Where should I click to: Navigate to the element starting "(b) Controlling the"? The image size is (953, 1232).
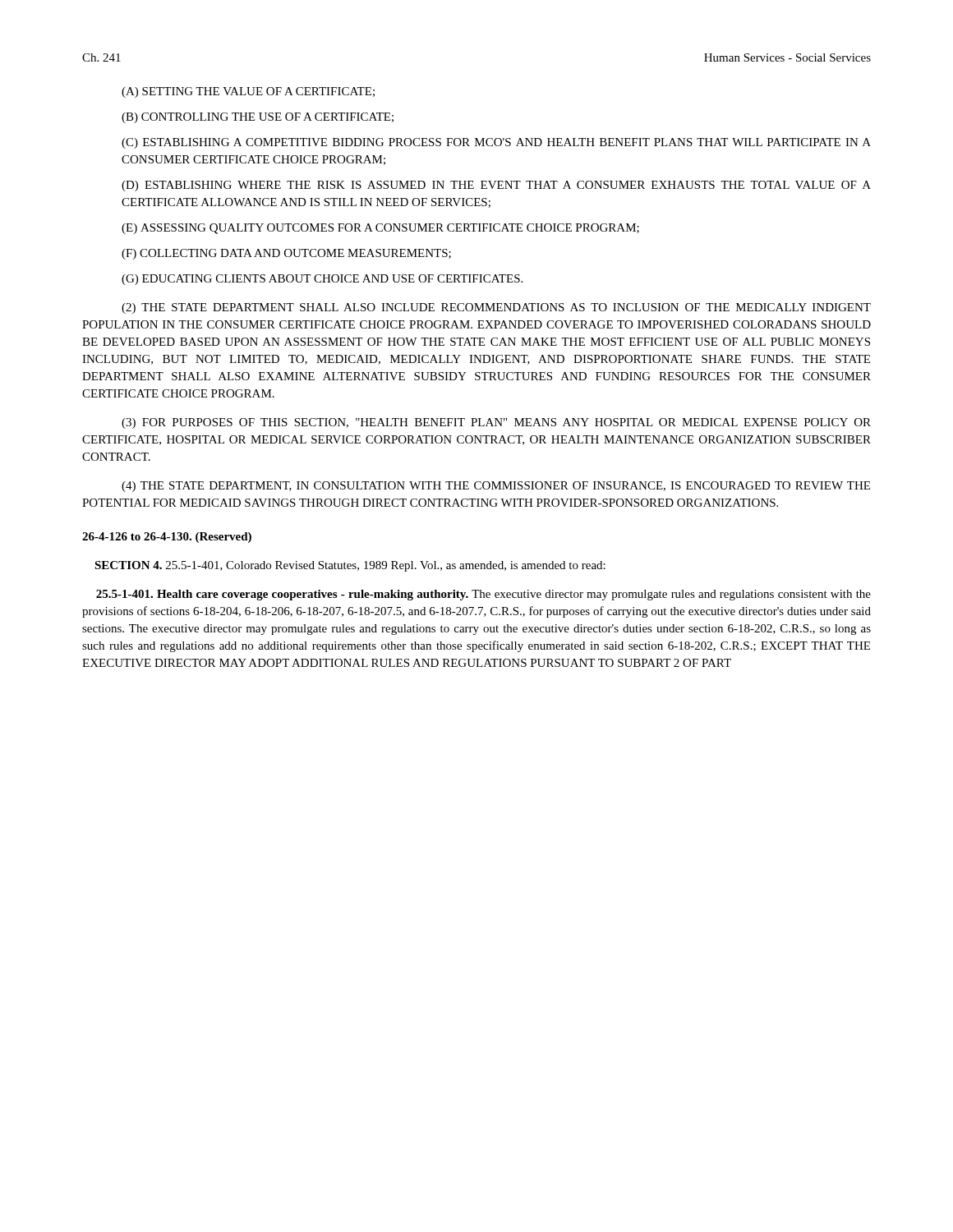click(258, 117)
